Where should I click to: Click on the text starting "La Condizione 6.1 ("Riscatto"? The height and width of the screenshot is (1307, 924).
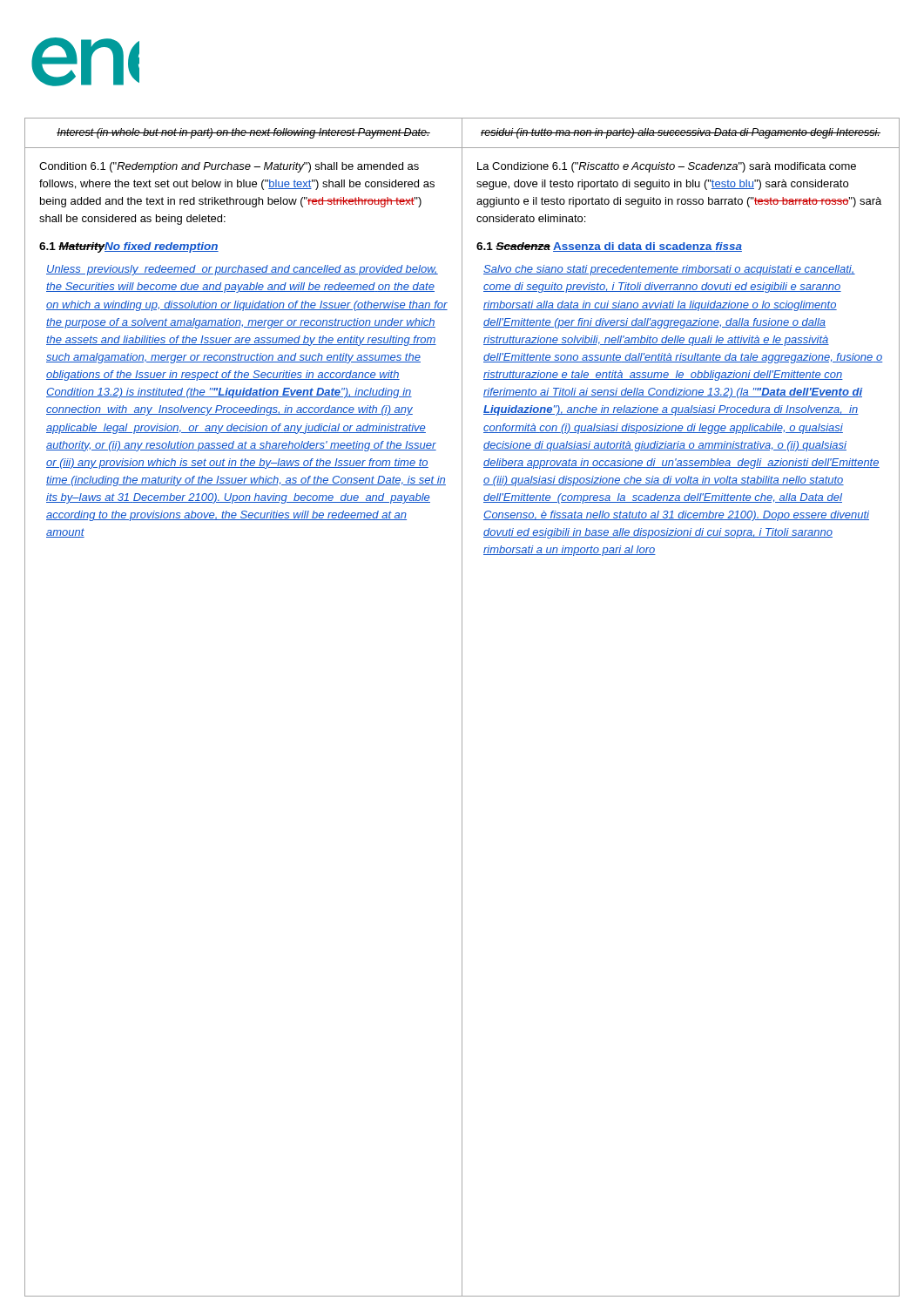point(679,192)
